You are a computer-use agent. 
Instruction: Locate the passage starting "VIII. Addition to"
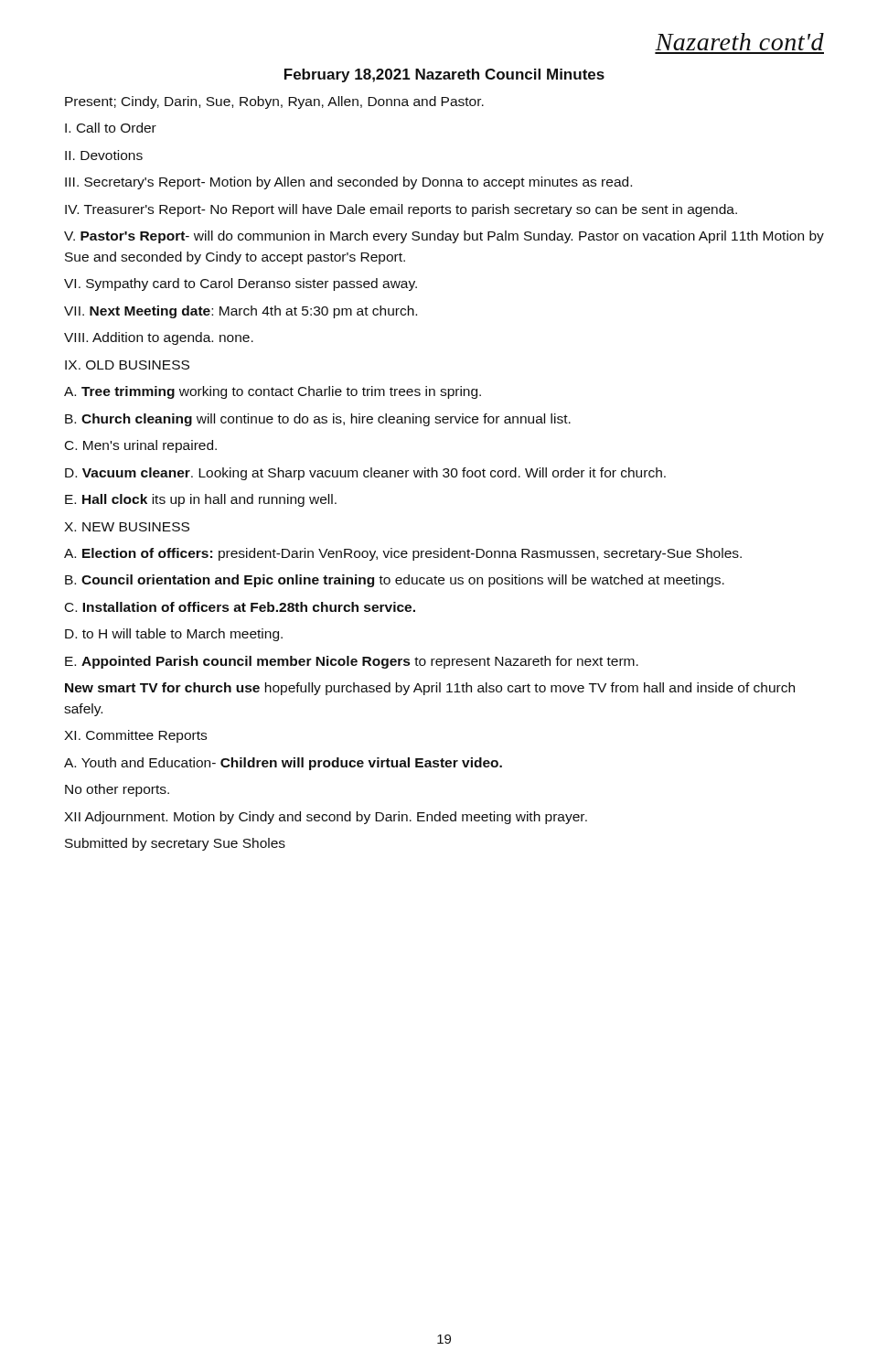coord(159,337)
